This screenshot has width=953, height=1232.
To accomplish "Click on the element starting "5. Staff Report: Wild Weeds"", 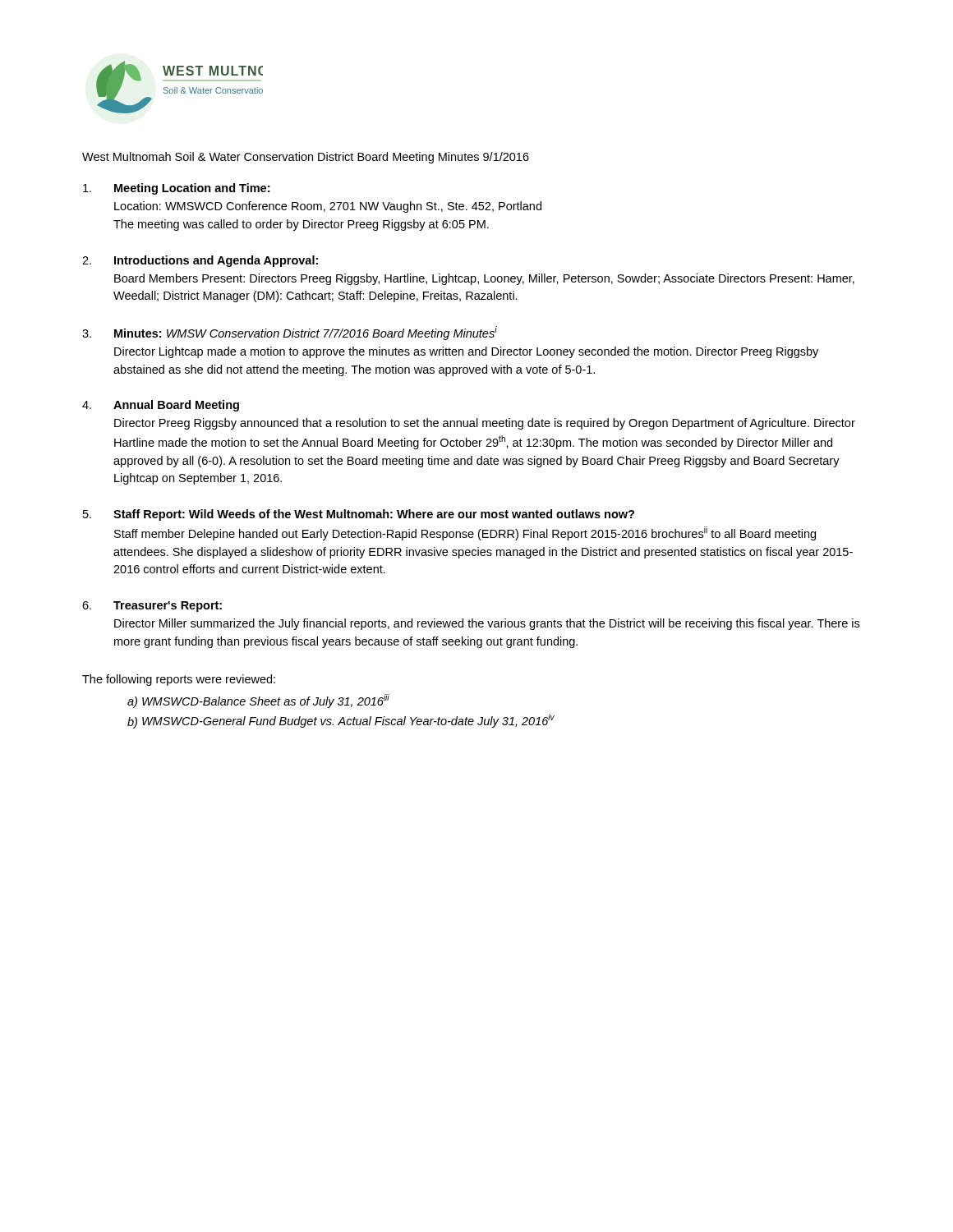I will point(359,514).
